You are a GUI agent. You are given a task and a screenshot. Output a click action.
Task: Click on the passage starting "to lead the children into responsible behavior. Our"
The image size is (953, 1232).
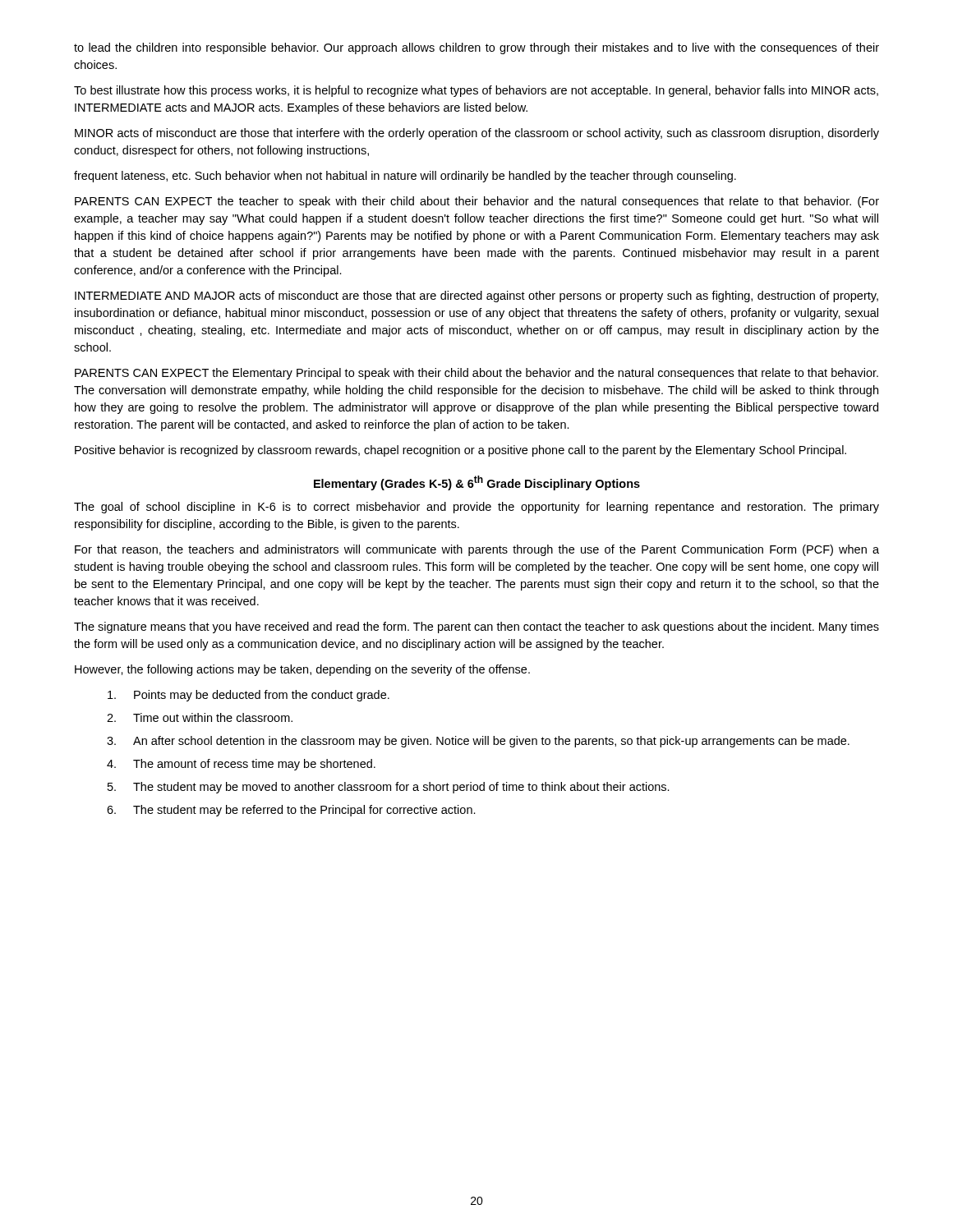476,56
